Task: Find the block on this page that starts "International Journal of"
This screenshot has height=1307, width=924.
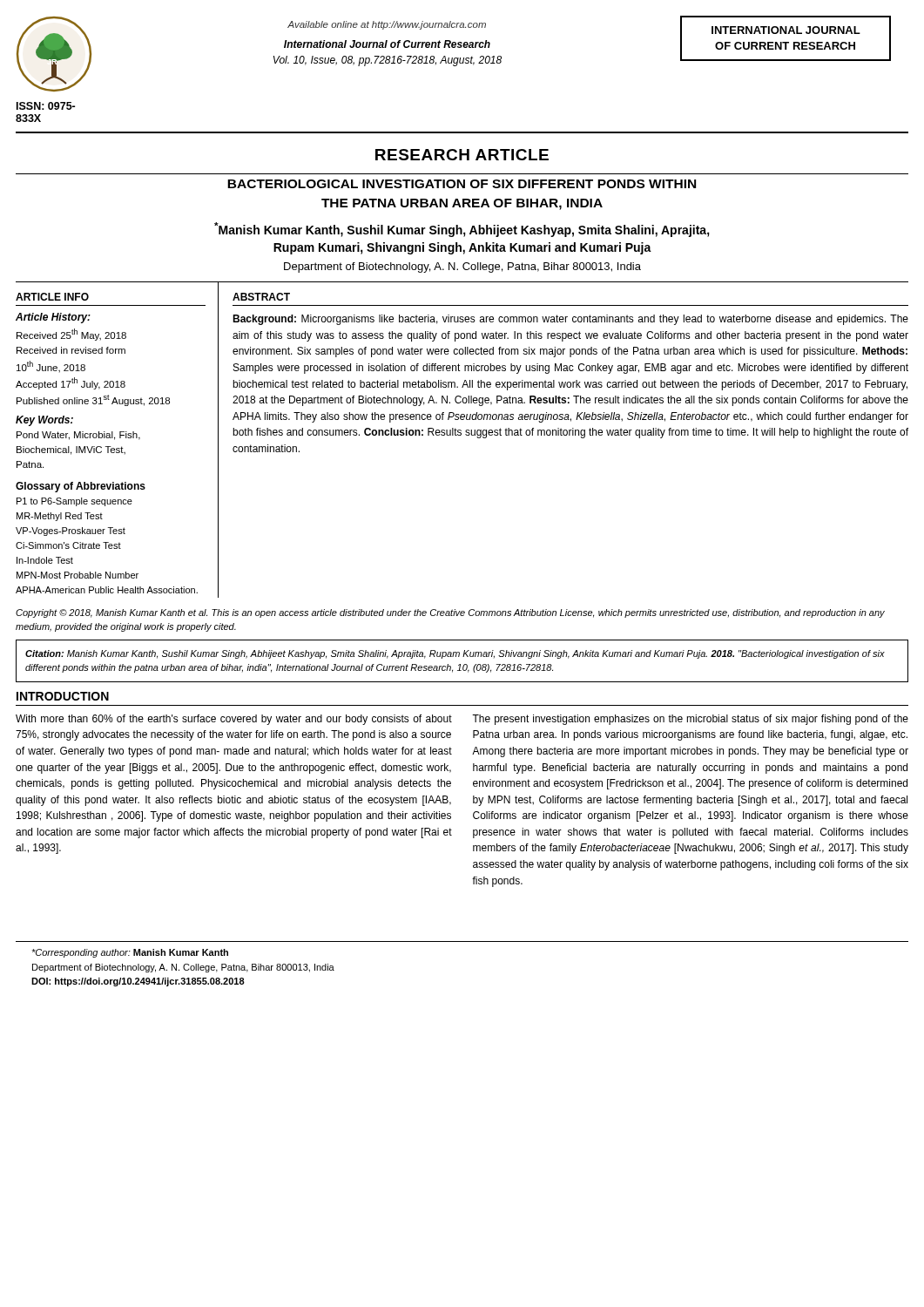Action: click(x=387, y=52)
